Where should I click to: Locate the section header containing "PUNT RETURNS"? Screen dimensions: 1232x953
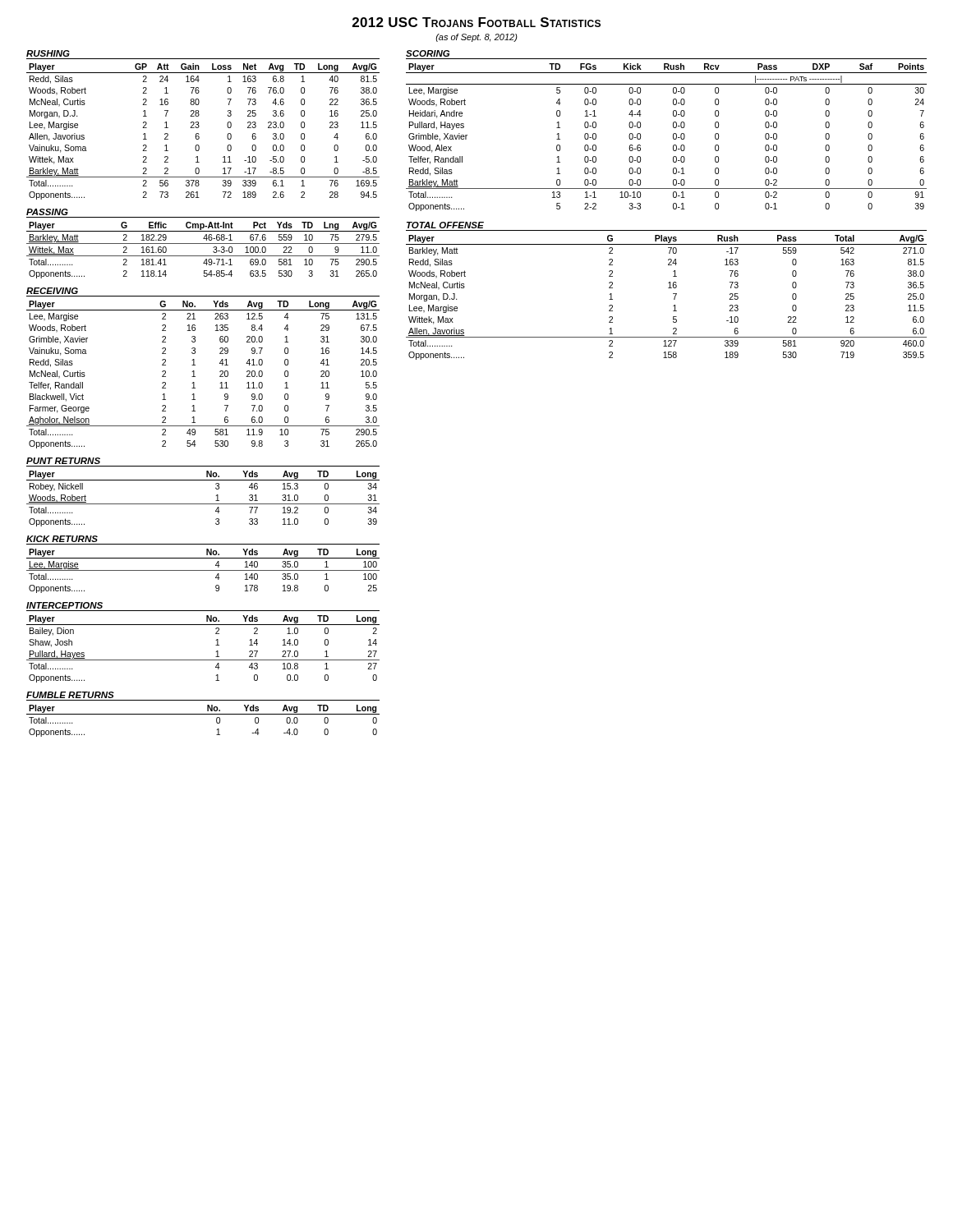click(x=63, y=461)
